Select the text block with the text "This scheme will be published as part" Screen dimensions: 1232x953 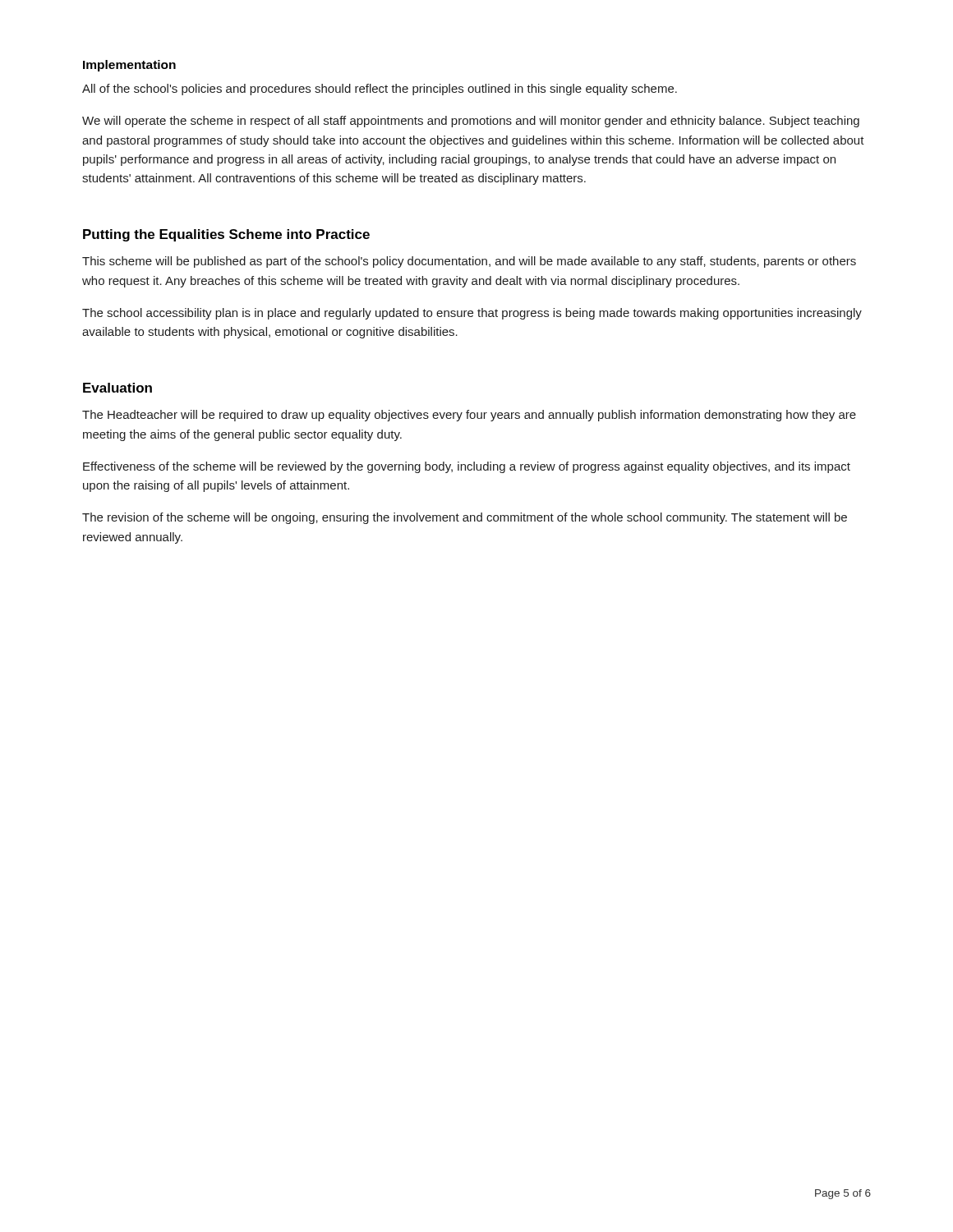pyautogui.click(x=469, y=271)
